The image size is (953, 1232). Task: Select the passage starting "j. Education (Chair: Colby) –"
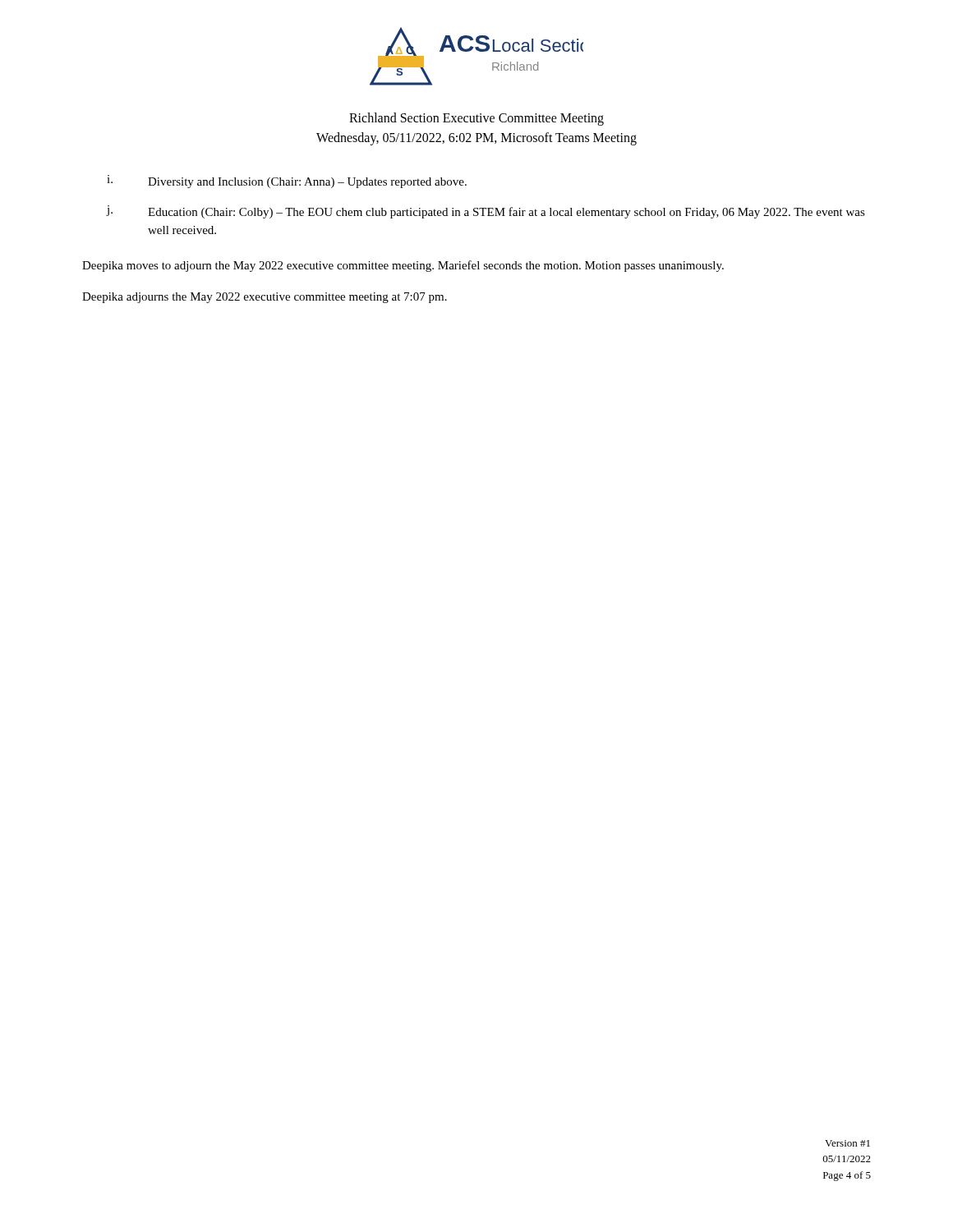pyautogui.click(x=489, y=221)
